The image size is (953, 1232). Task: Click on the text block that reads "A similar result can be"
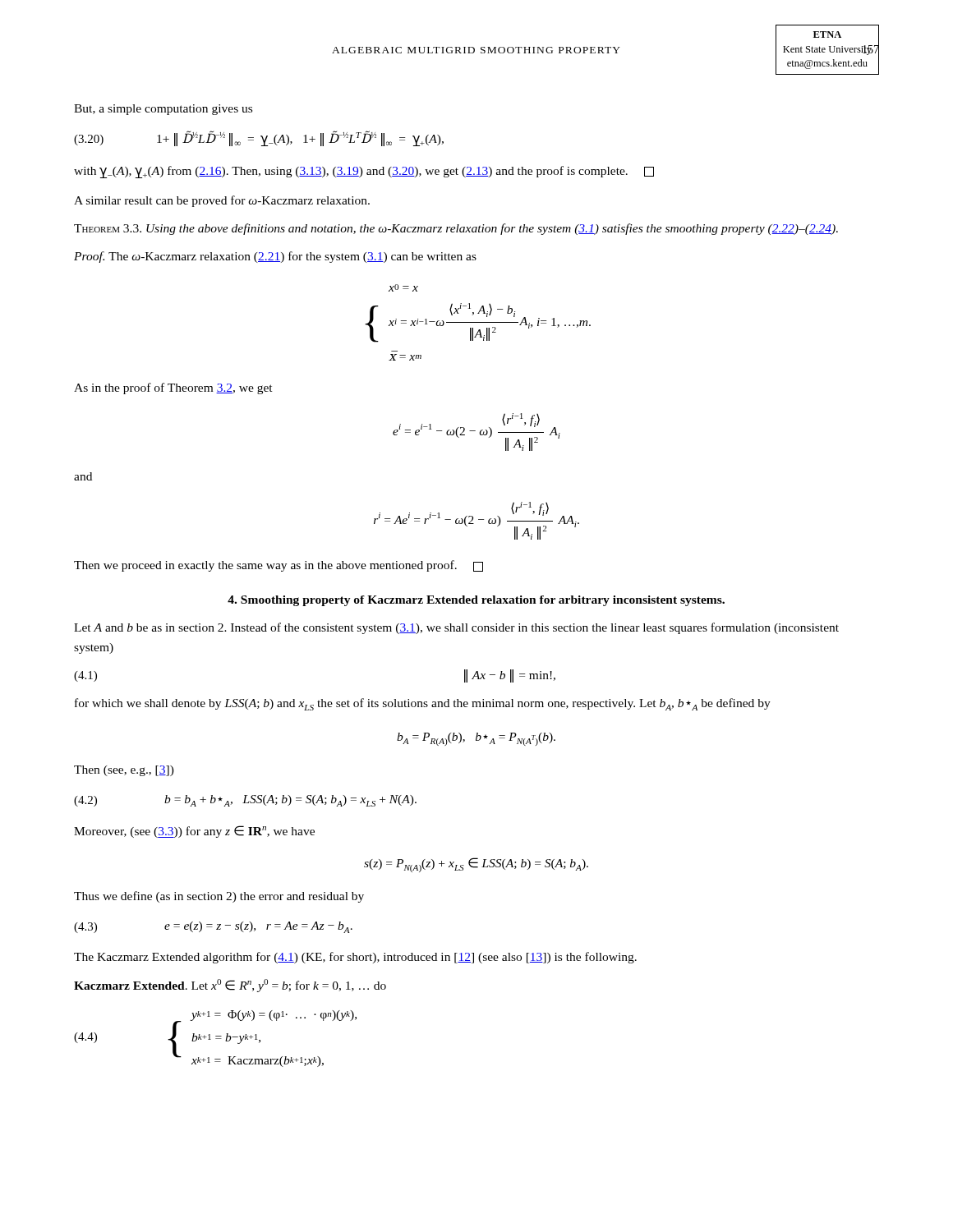click(x=222, y=200)
